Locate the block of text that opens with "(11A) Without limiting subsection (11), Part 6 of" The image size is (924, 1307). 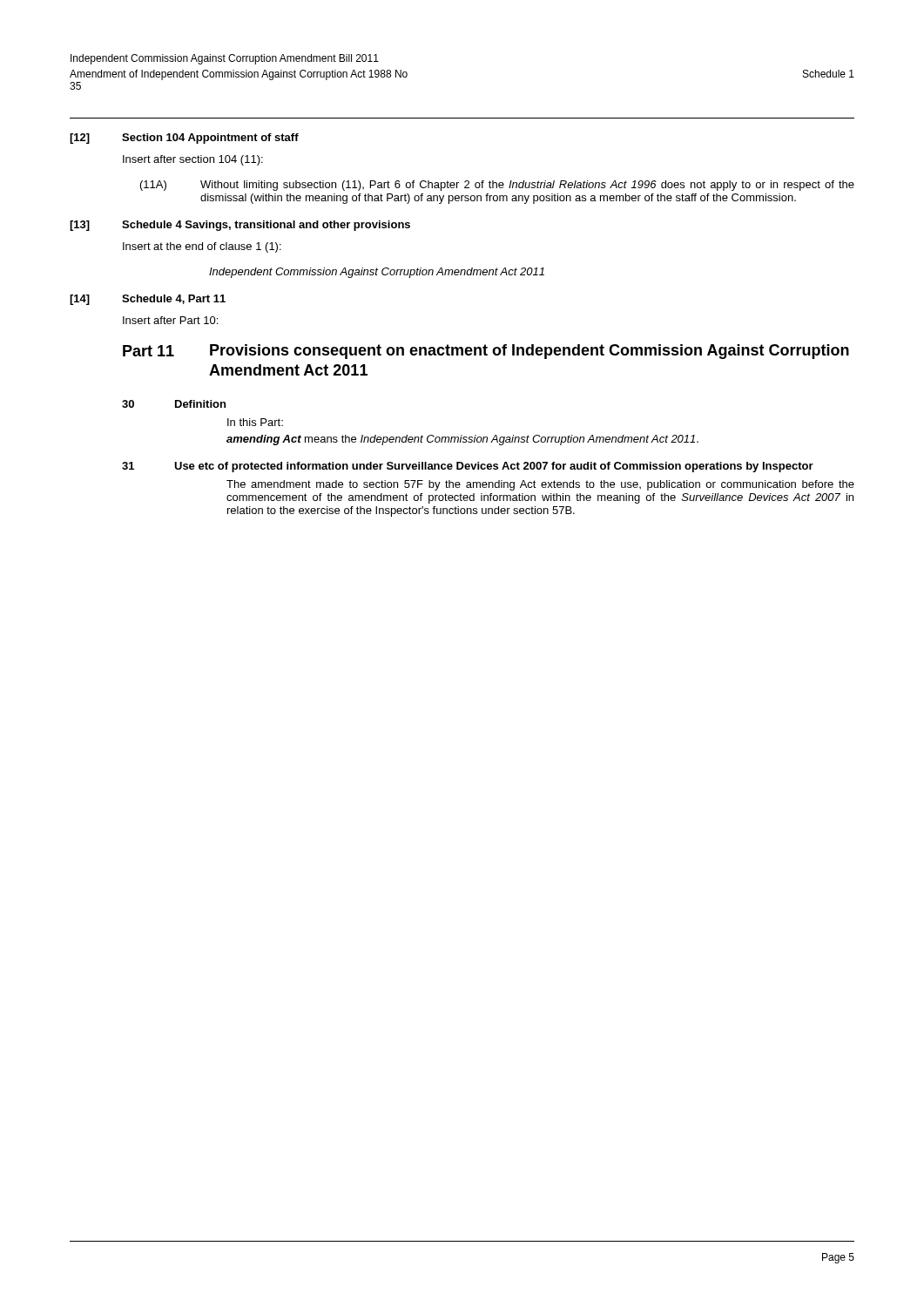462,189
